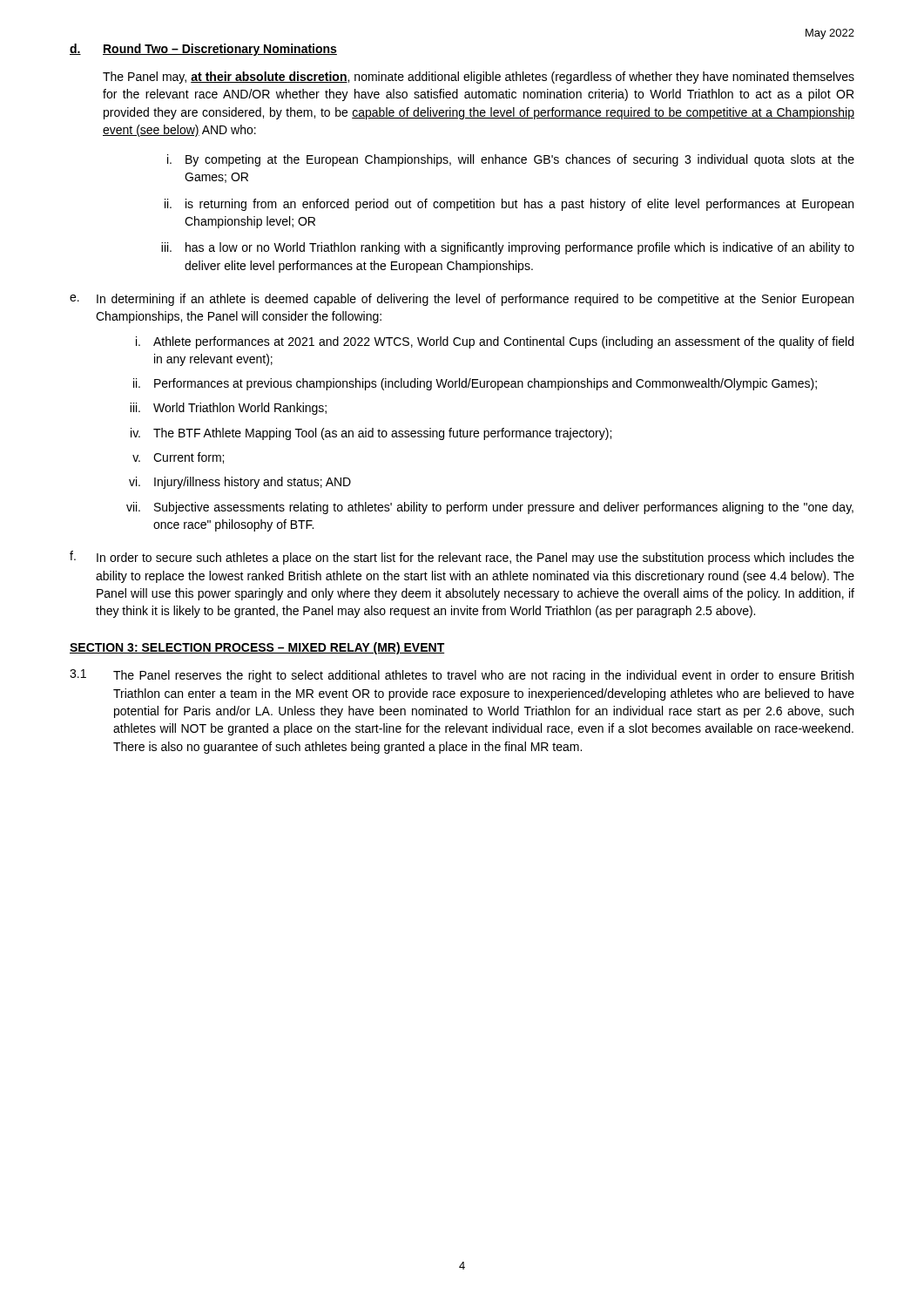This screenshot has height=1307, width=924.
Task: Where is the passage that starts "1 The Panel reserves"?
Action: point(462,711)
